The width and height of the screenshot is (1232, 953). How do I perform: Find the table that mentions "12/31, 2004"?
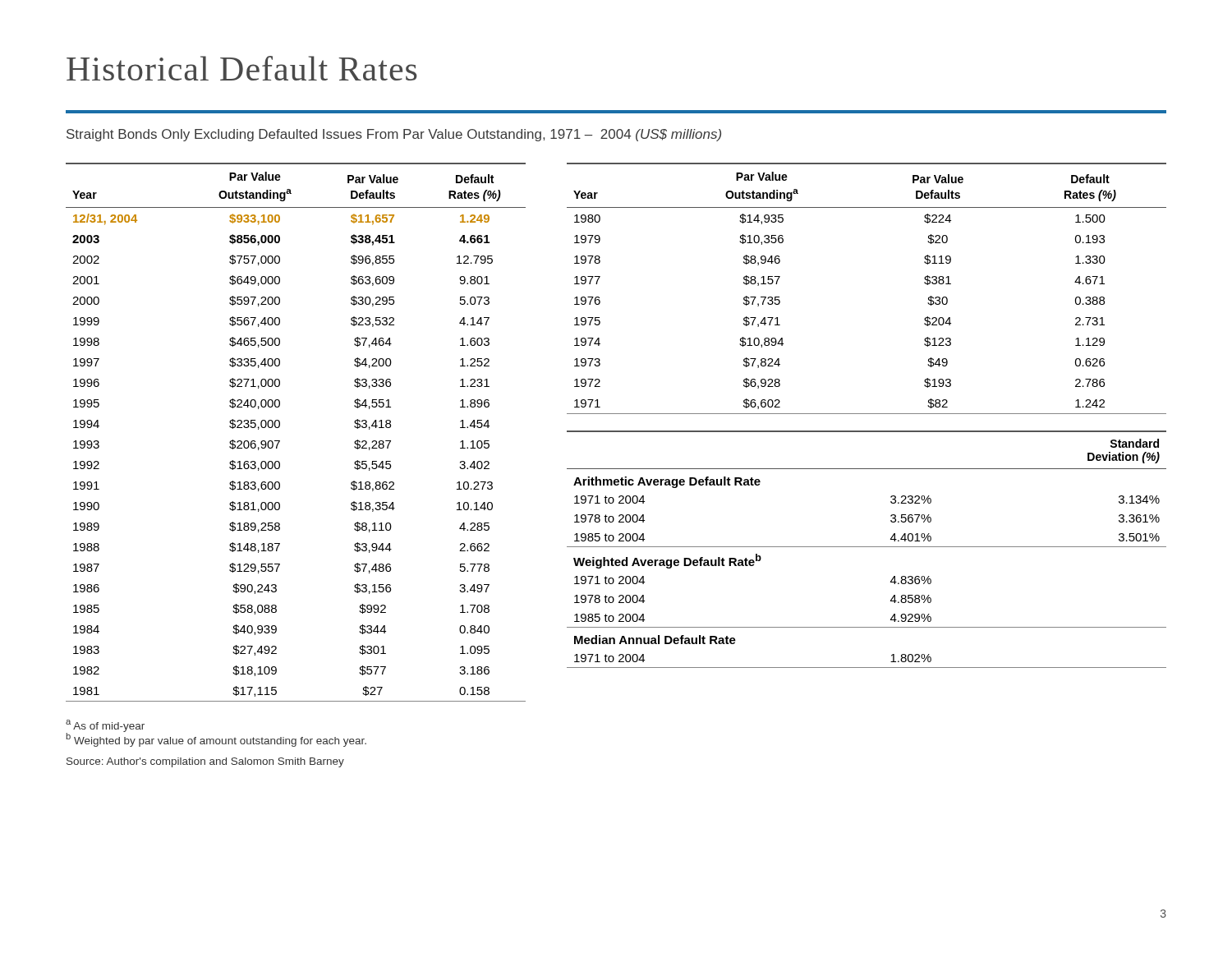(x=296, y=432)
